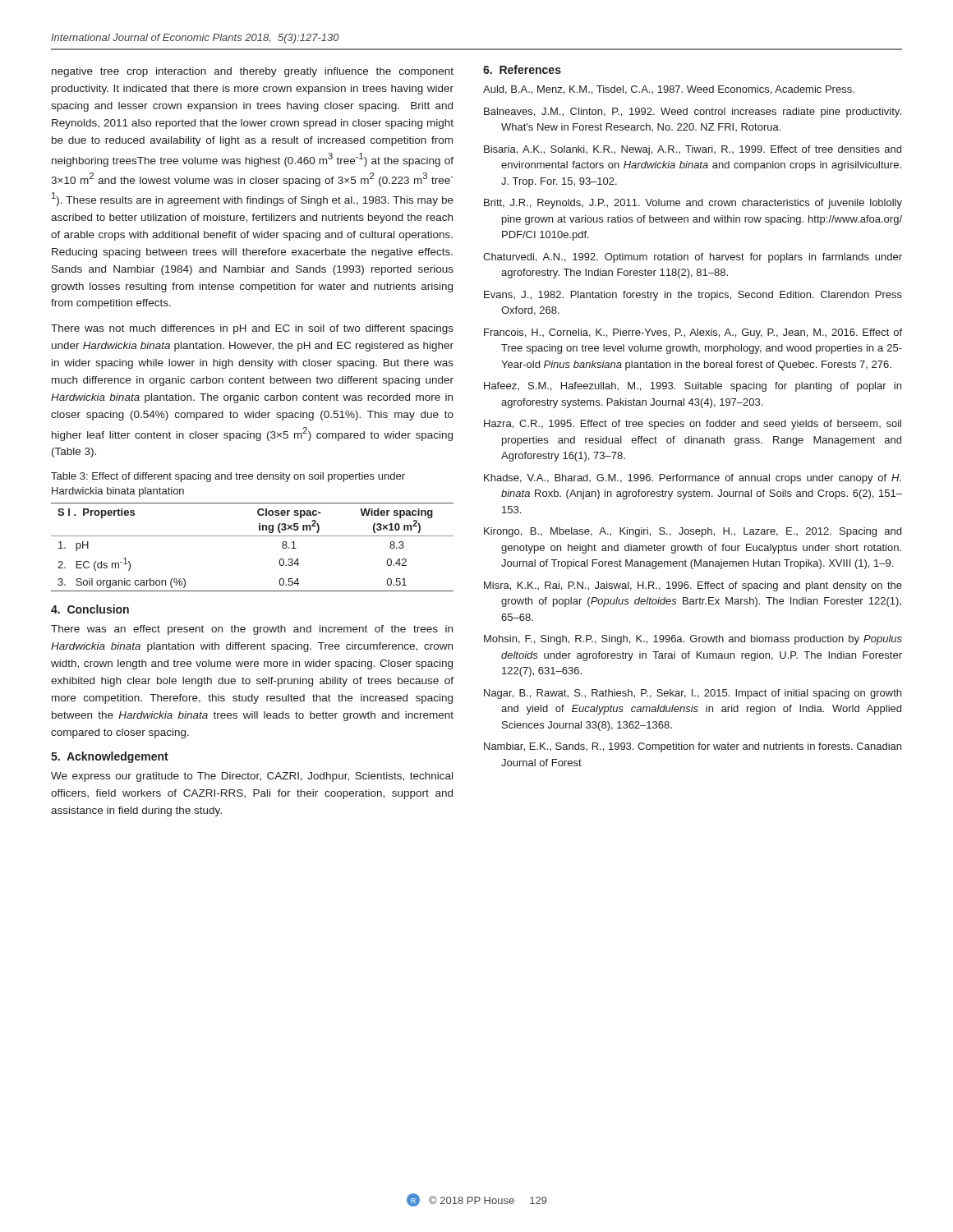The image size is (953, 1232).
Task: Click on the text block with the text "There was an"
Action: click(x=252, y=681)
